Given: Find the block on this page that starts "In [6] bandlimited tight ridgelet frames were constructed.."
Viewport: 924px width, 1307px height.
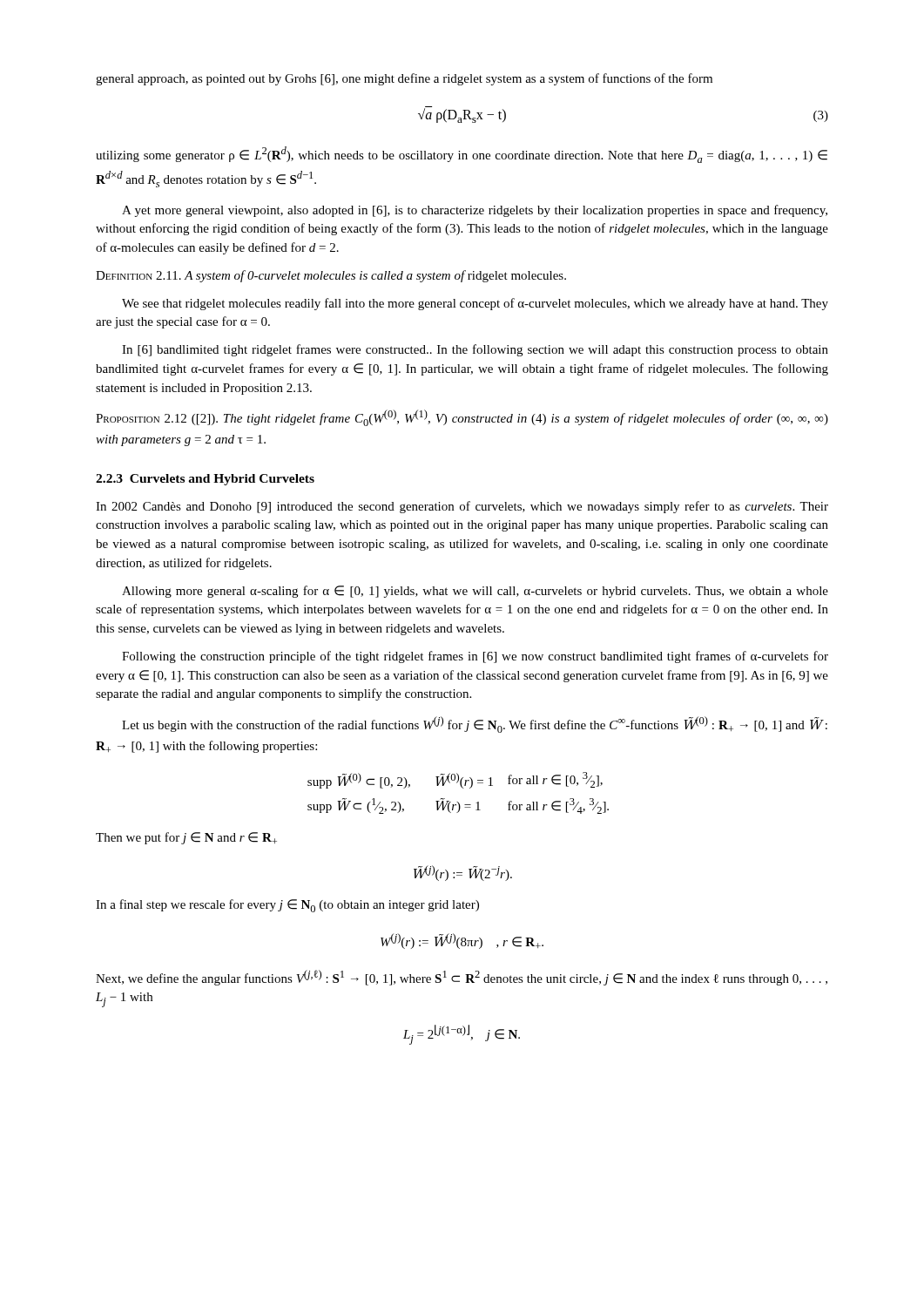Looking at the screenshot, I should (x=462, y=369).
